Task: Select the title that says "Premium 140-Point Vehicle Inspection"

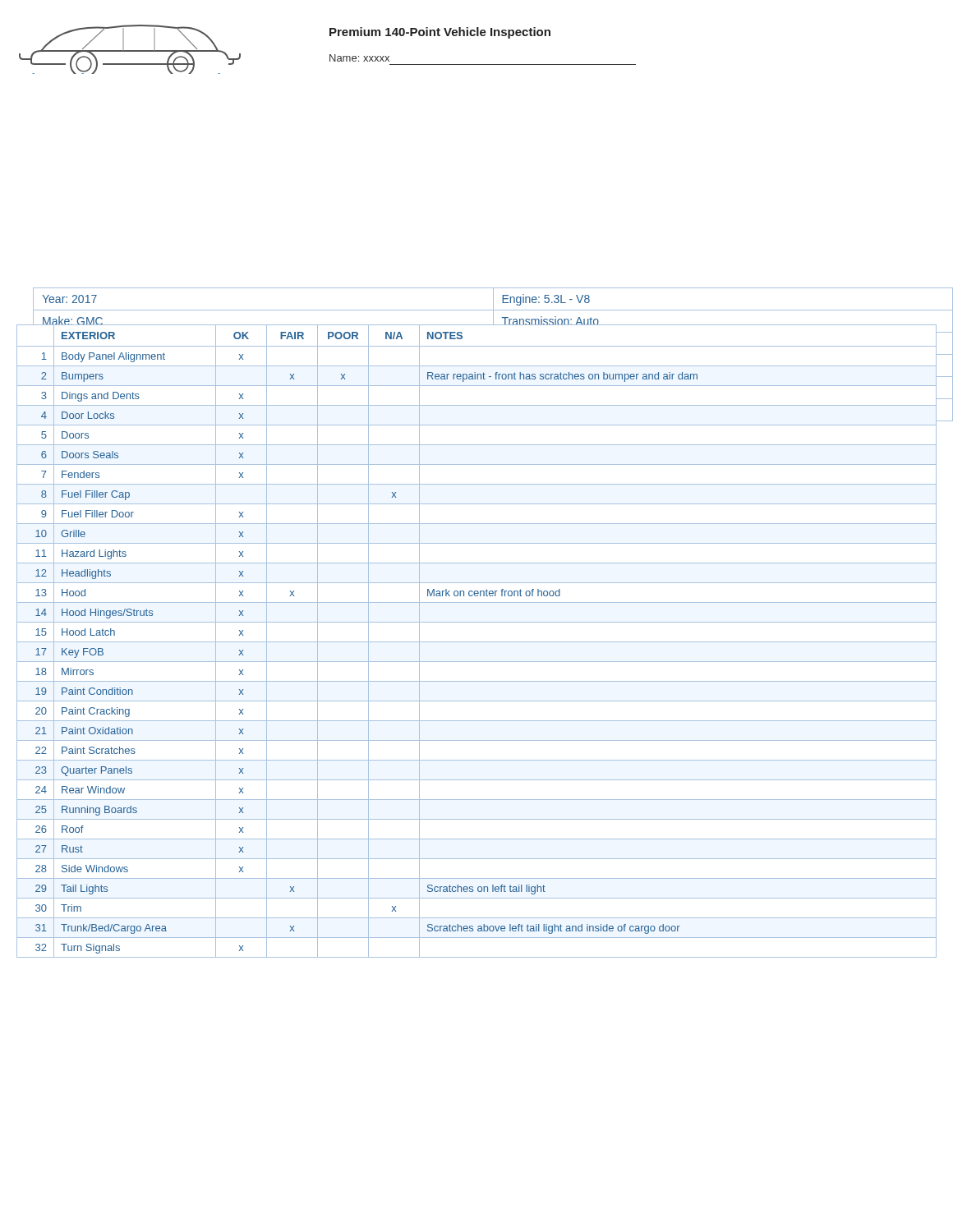Action: pyautogui.click(x=440, y=32)
